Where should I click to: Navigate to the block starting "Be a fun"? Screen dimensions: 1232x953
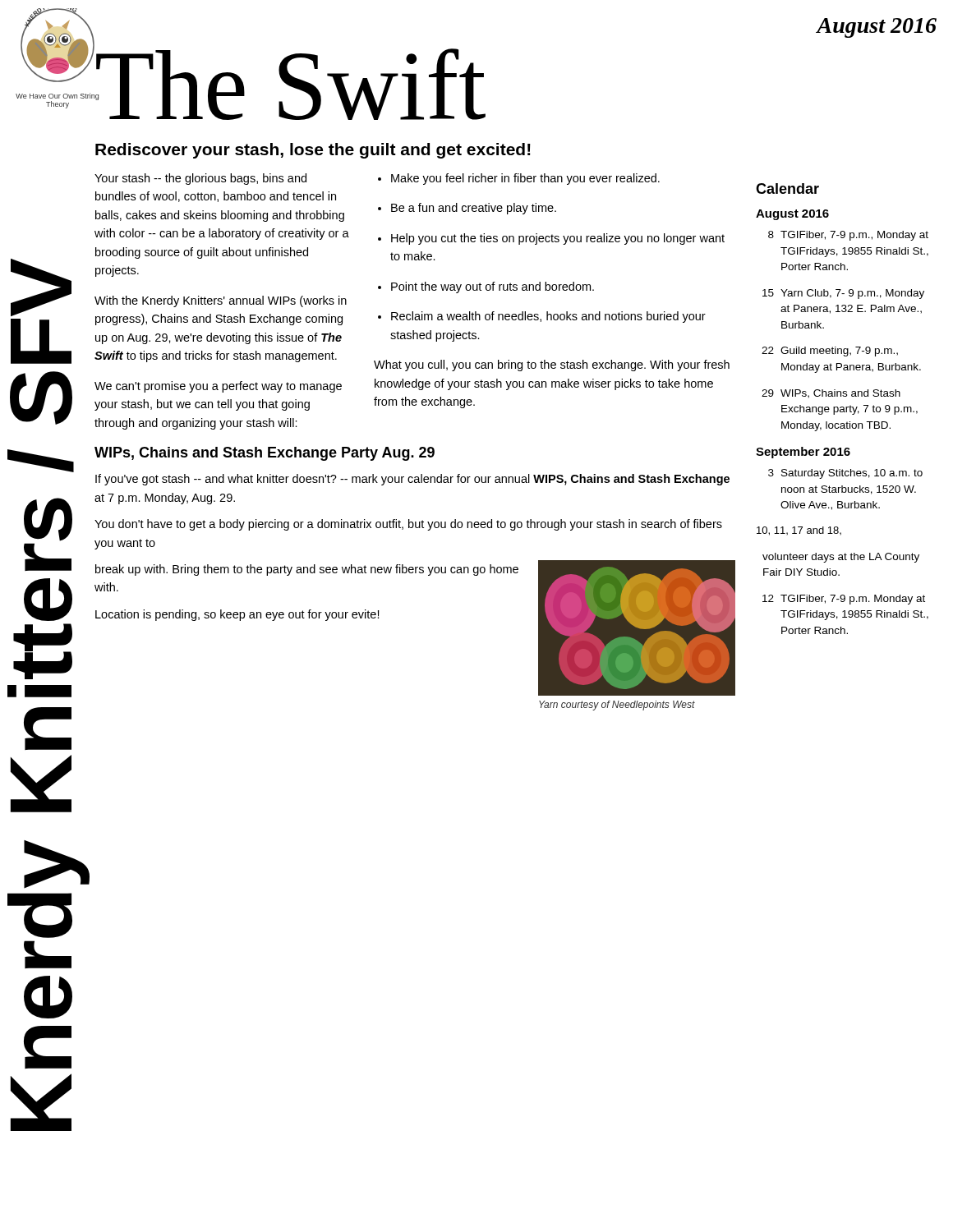coord(474,208)
